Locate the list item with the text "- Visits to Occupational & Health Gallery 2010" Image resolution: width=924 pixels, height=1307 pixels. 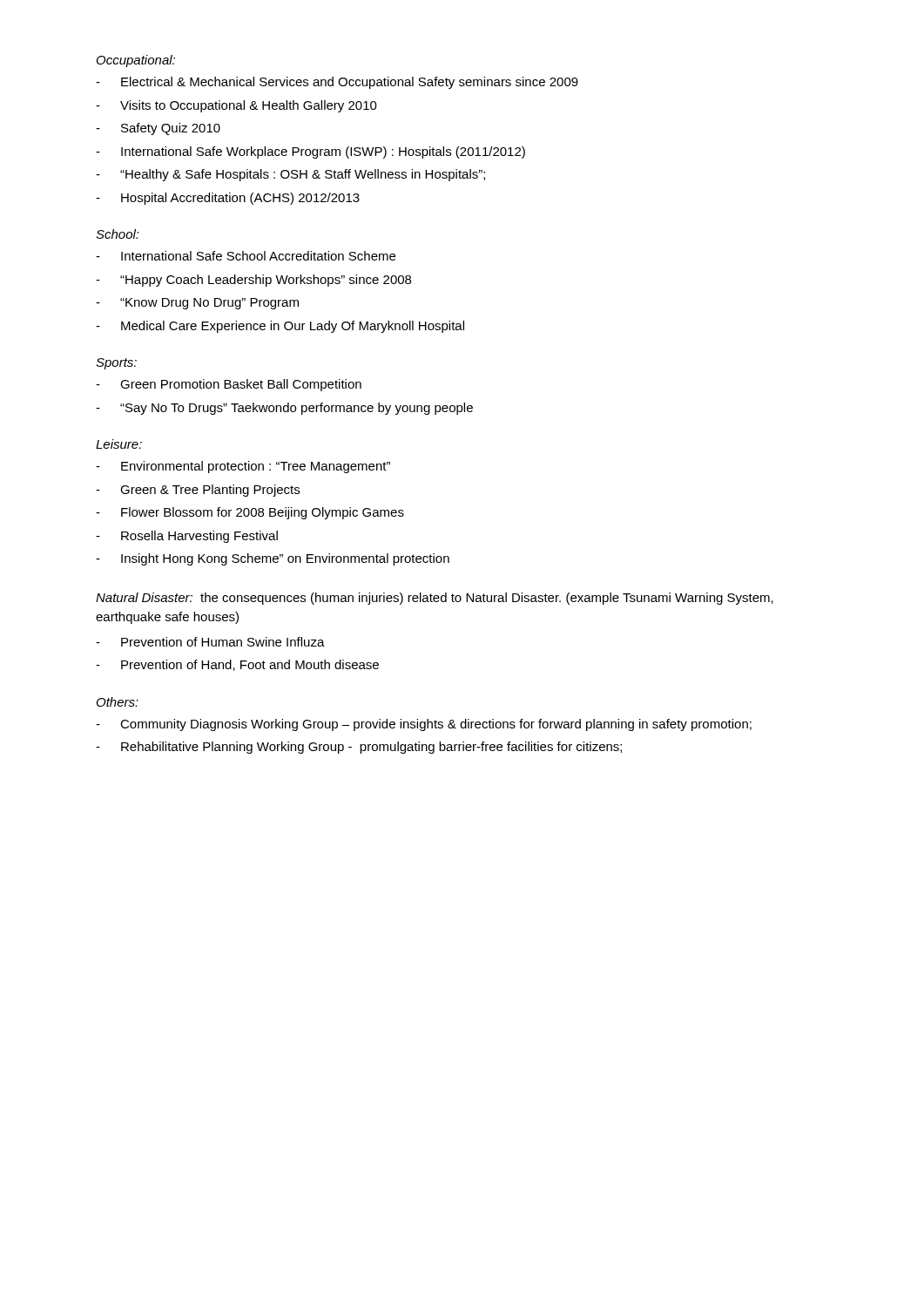236,106
